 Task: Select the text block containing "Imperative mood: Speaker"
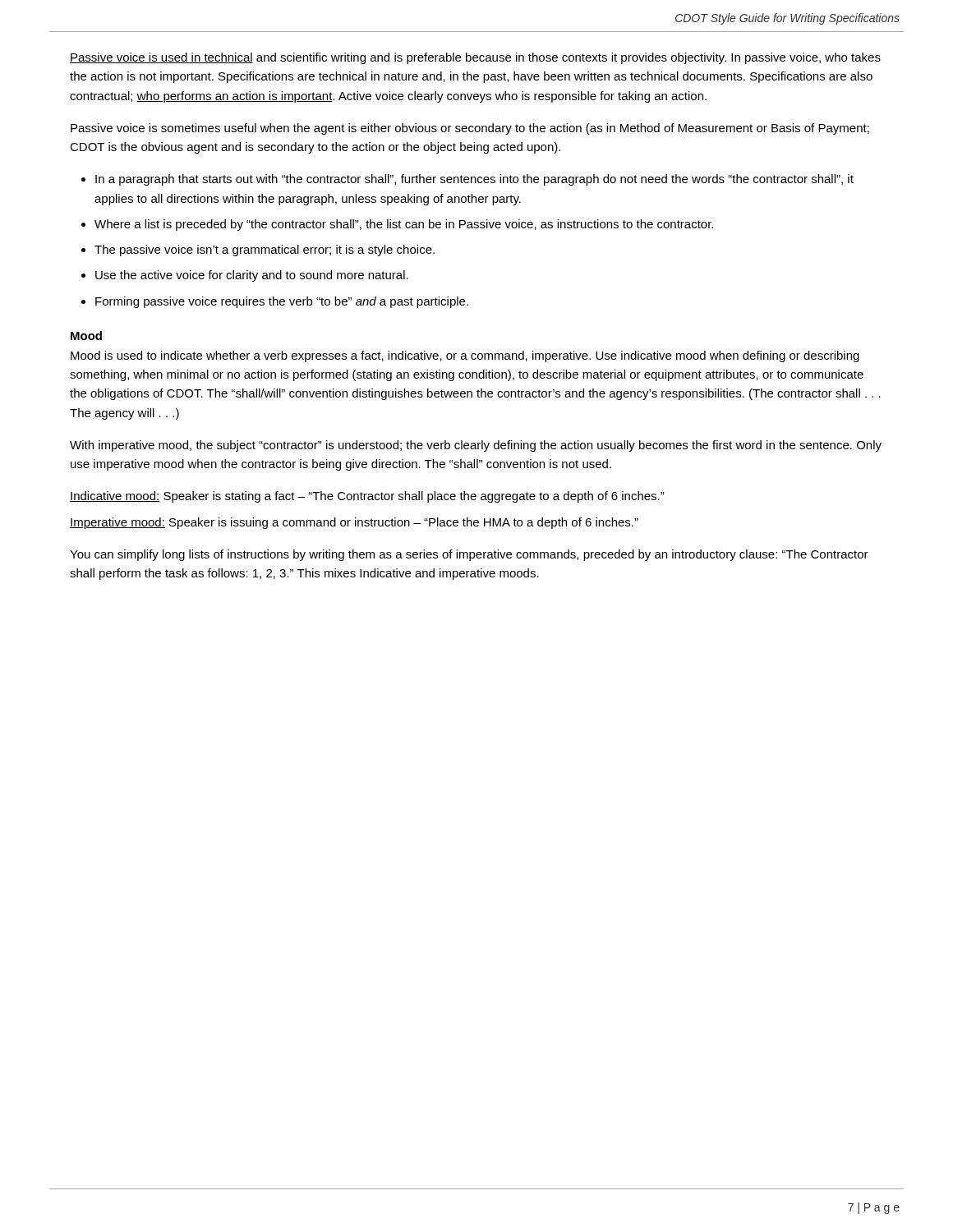tap(354, 522)
